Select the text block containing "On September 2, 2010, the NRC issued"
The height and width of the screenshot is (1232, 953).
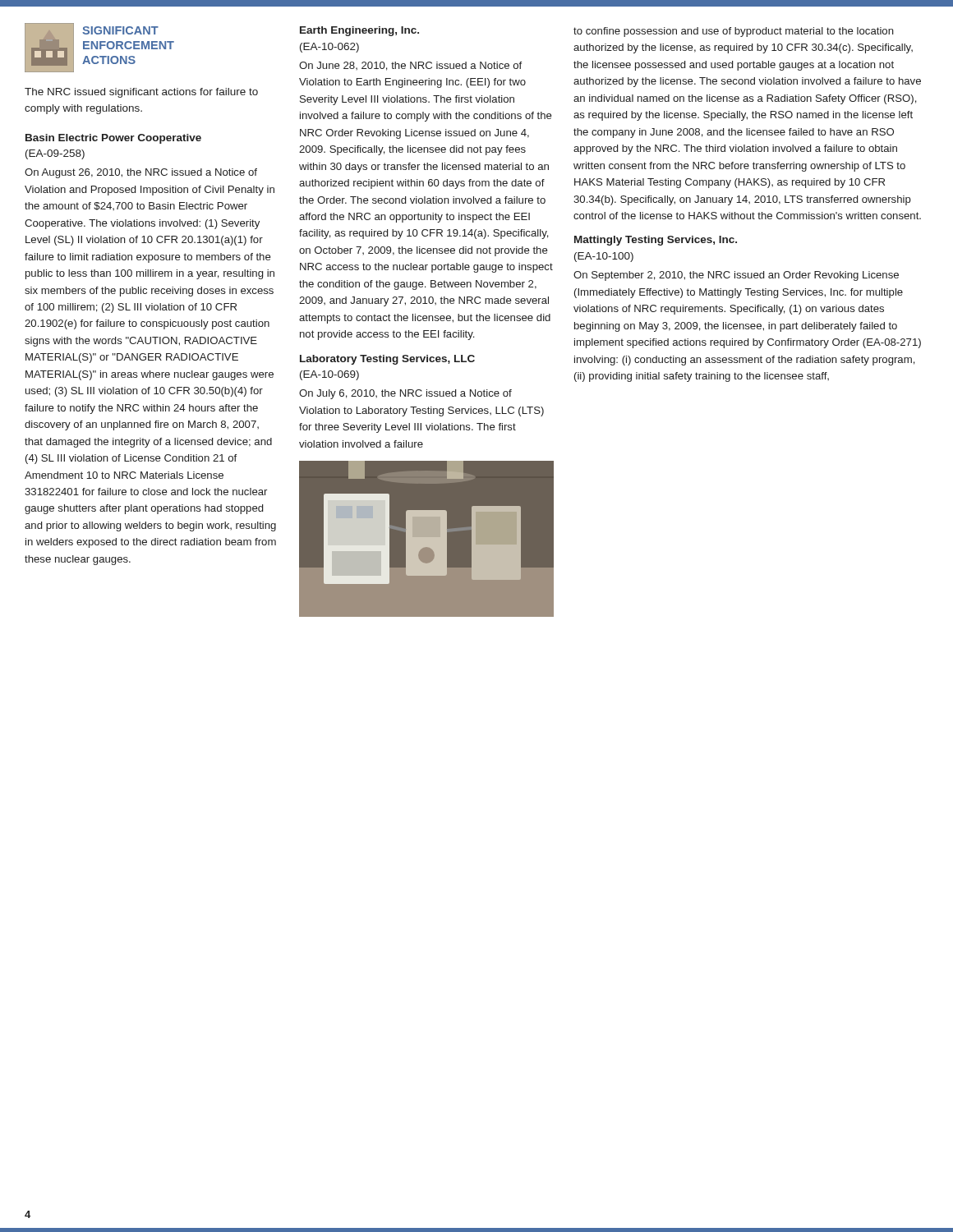pyautogui.click(x=747, y=325)
